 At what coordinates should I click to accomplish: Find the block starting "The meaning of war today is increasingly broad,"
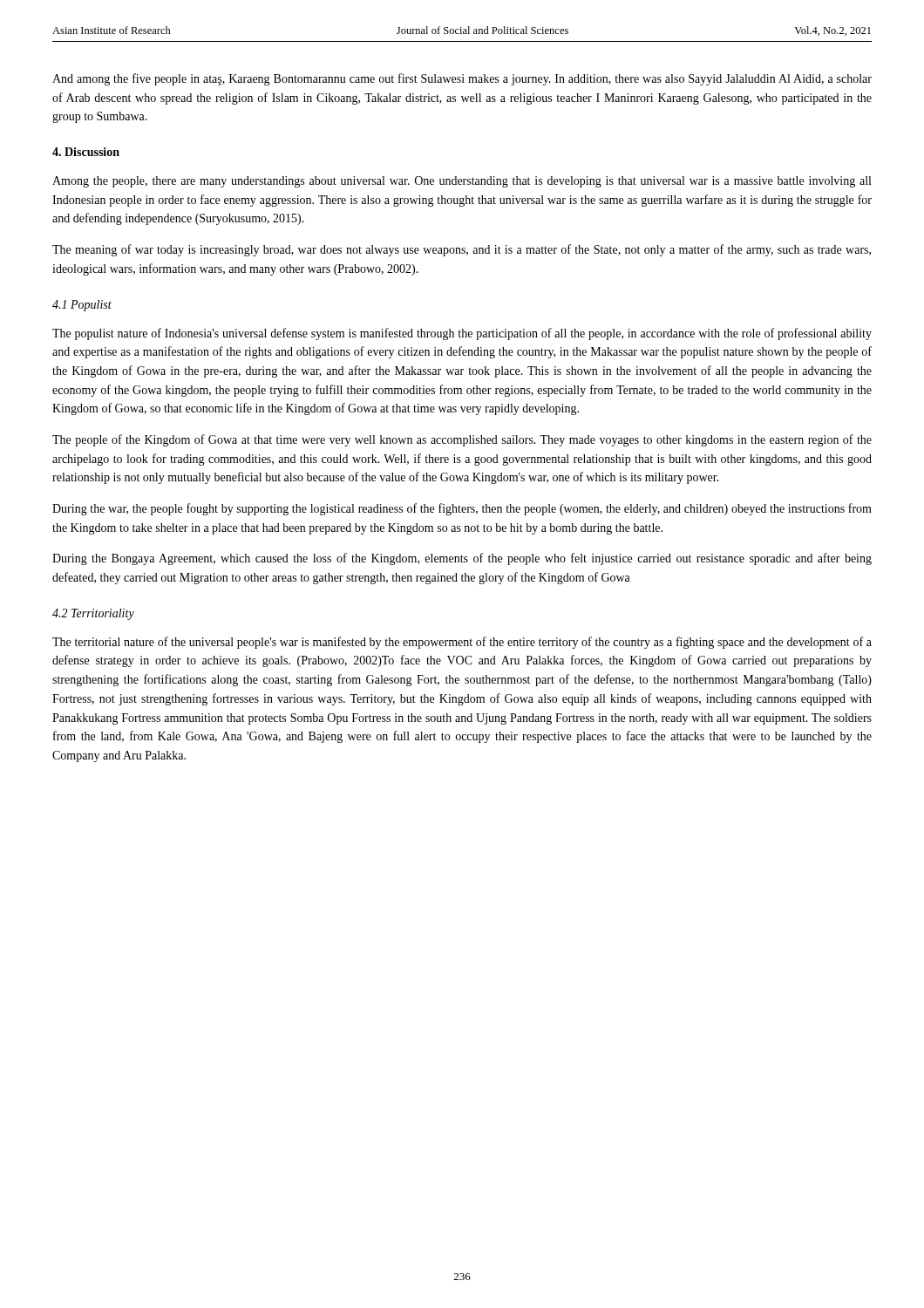462,259
